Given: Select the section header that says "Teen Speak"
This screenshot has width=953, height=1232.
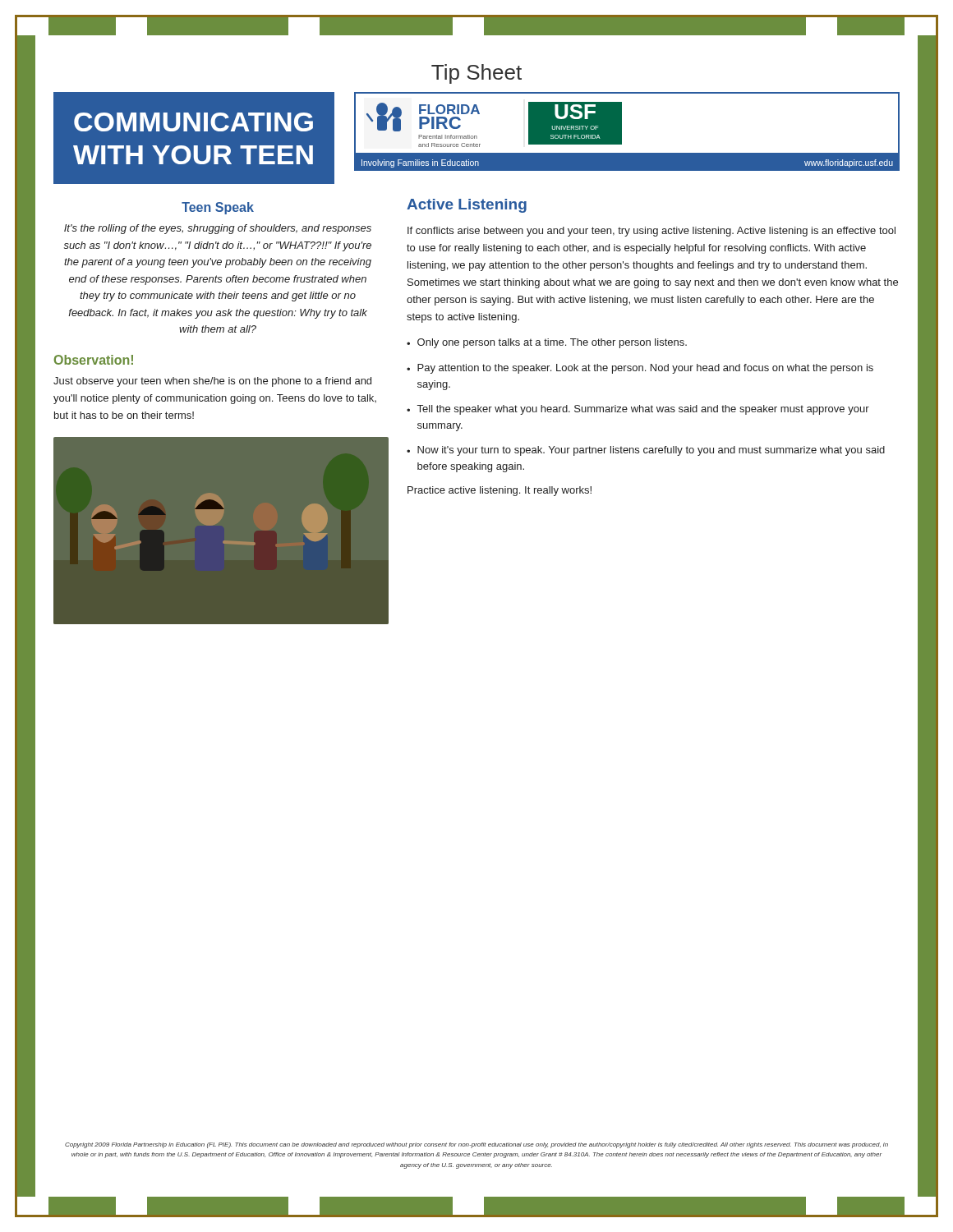Looking at the screenshot, I should [x=218, y=208].
